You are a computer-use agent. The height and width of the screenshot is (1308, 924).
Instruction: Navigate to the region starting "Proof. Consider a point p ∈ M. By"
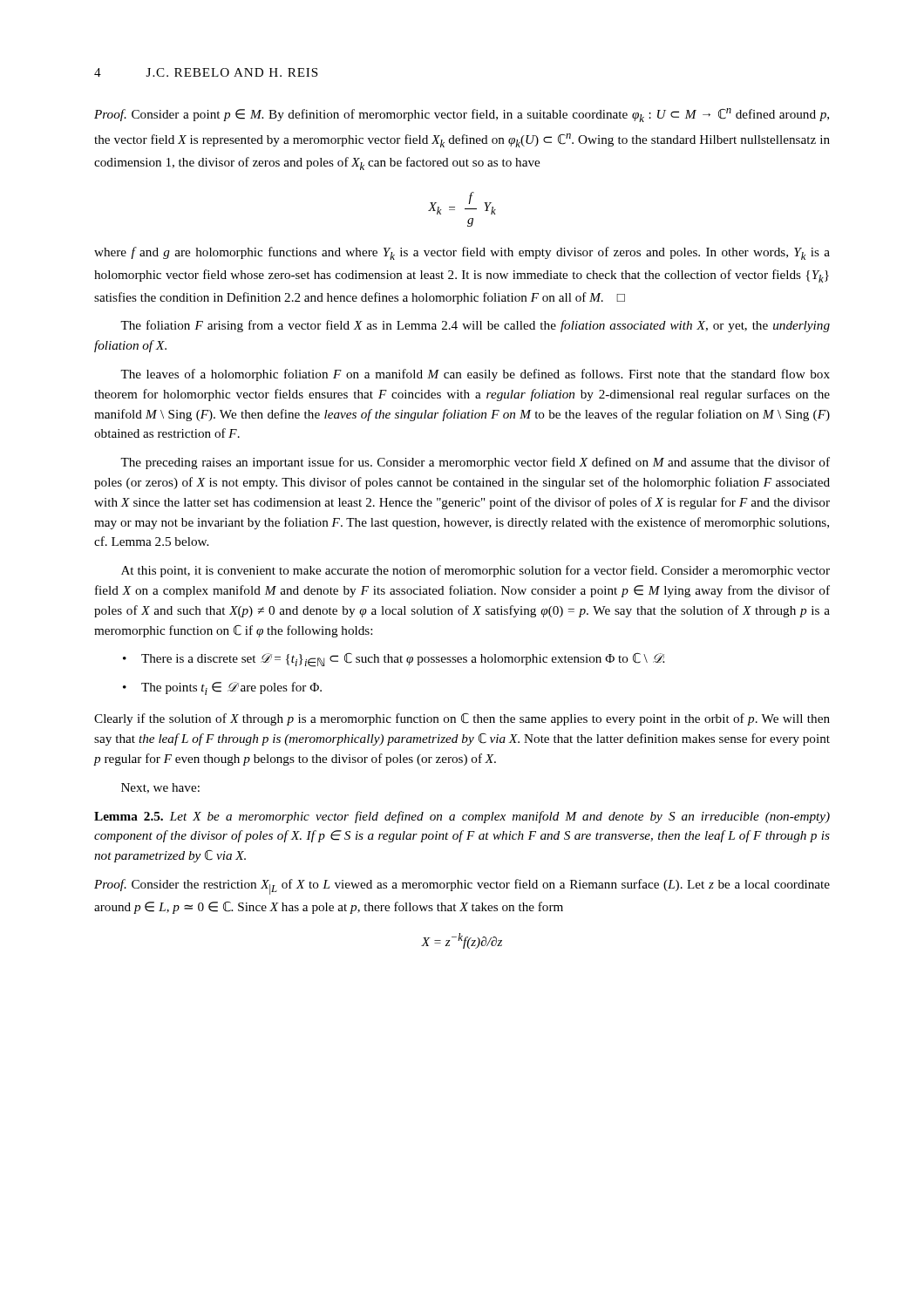pyautogui.click(x=462, y=138)
